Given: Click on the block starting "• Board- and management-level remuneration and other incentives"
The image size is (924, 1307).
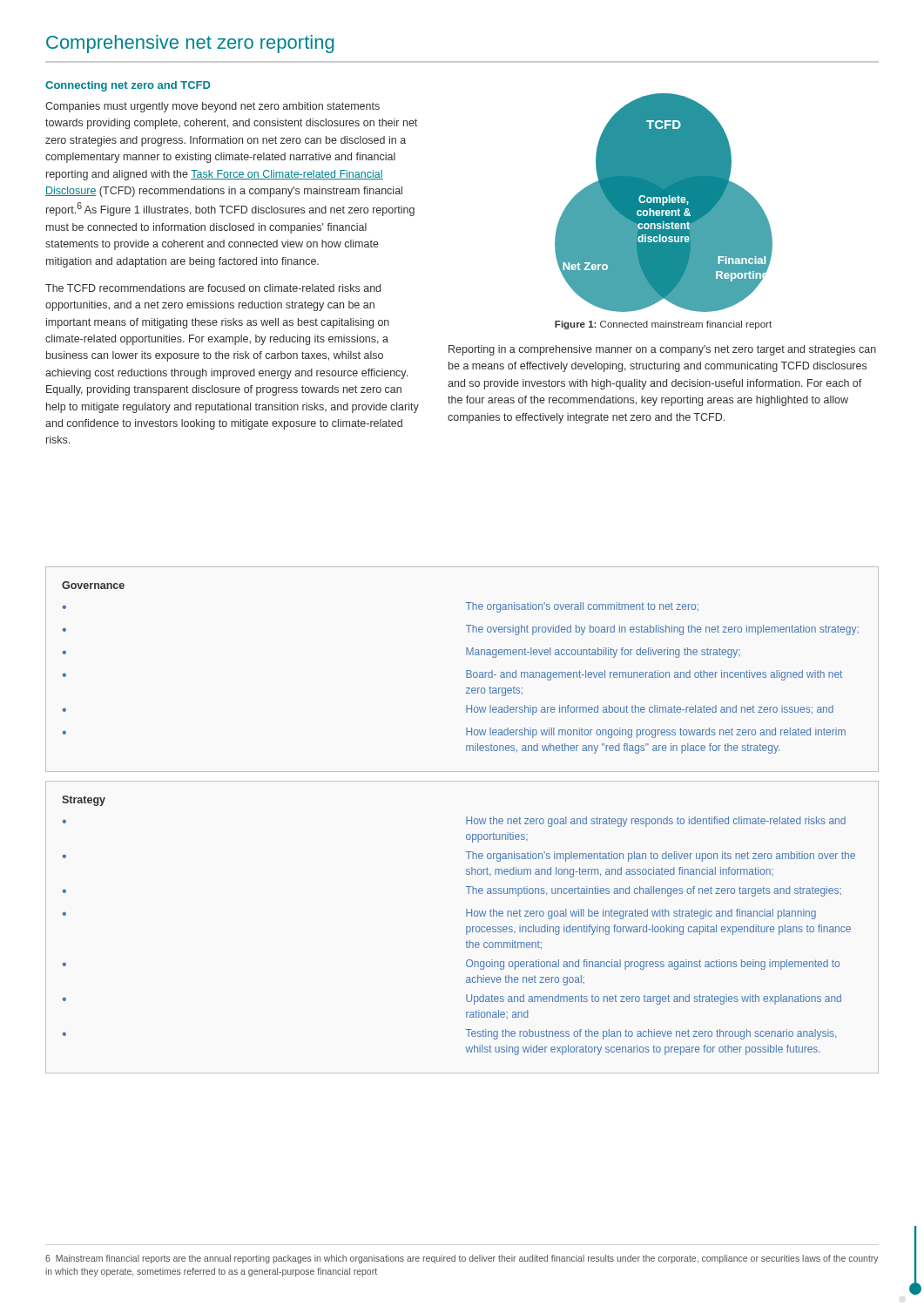Looking at the screenshot, I should coord(462,682).
